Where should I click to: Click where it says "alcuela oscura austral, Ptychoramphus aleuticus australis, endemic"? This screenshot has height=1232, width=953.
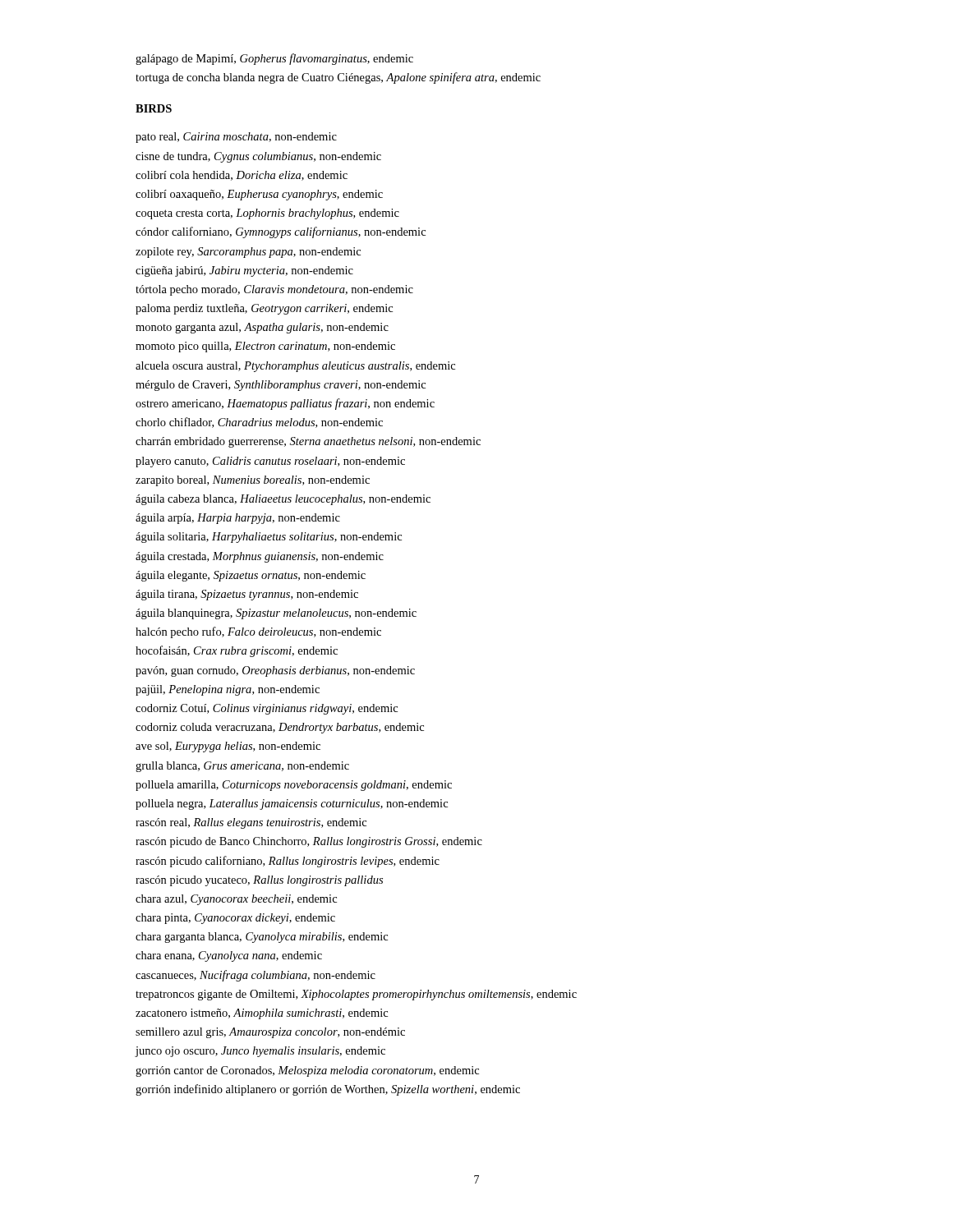pos(296,365)
